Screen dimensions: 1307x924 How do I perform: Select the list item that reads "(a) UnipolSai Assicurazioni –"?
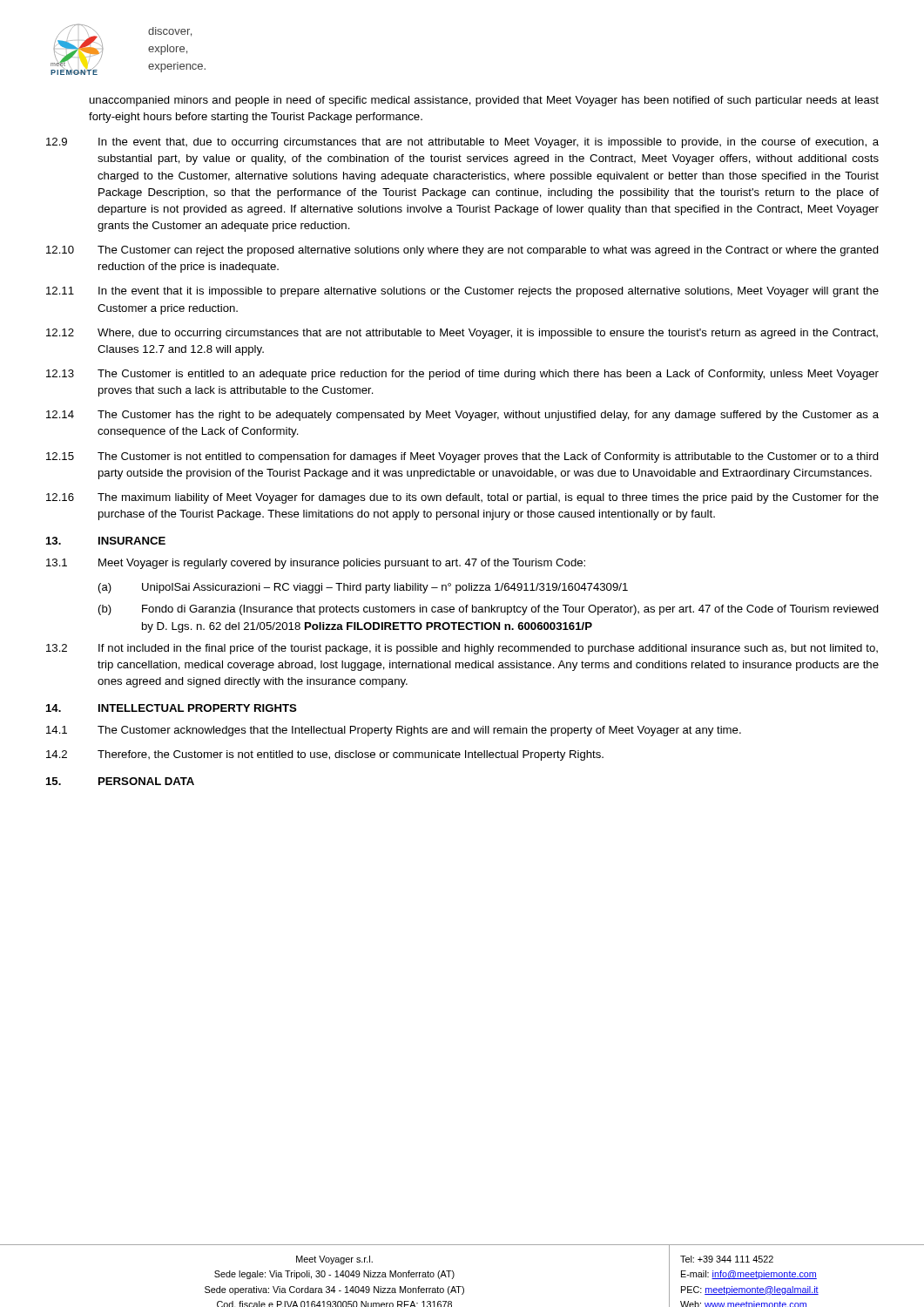pyautogui.click(x=488, y=587)
